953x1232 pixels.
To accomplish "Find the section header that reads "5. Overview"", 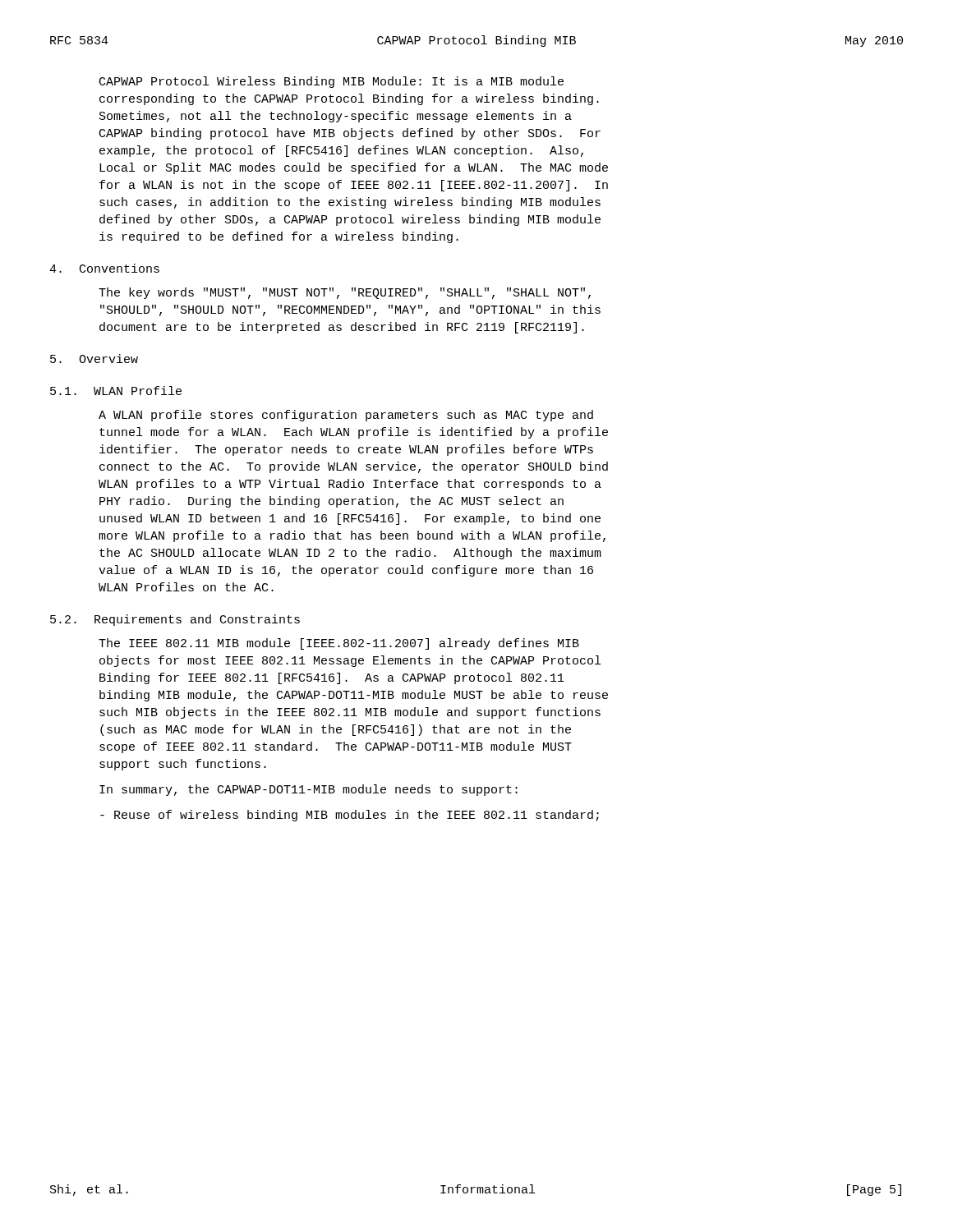I will 94,360.
